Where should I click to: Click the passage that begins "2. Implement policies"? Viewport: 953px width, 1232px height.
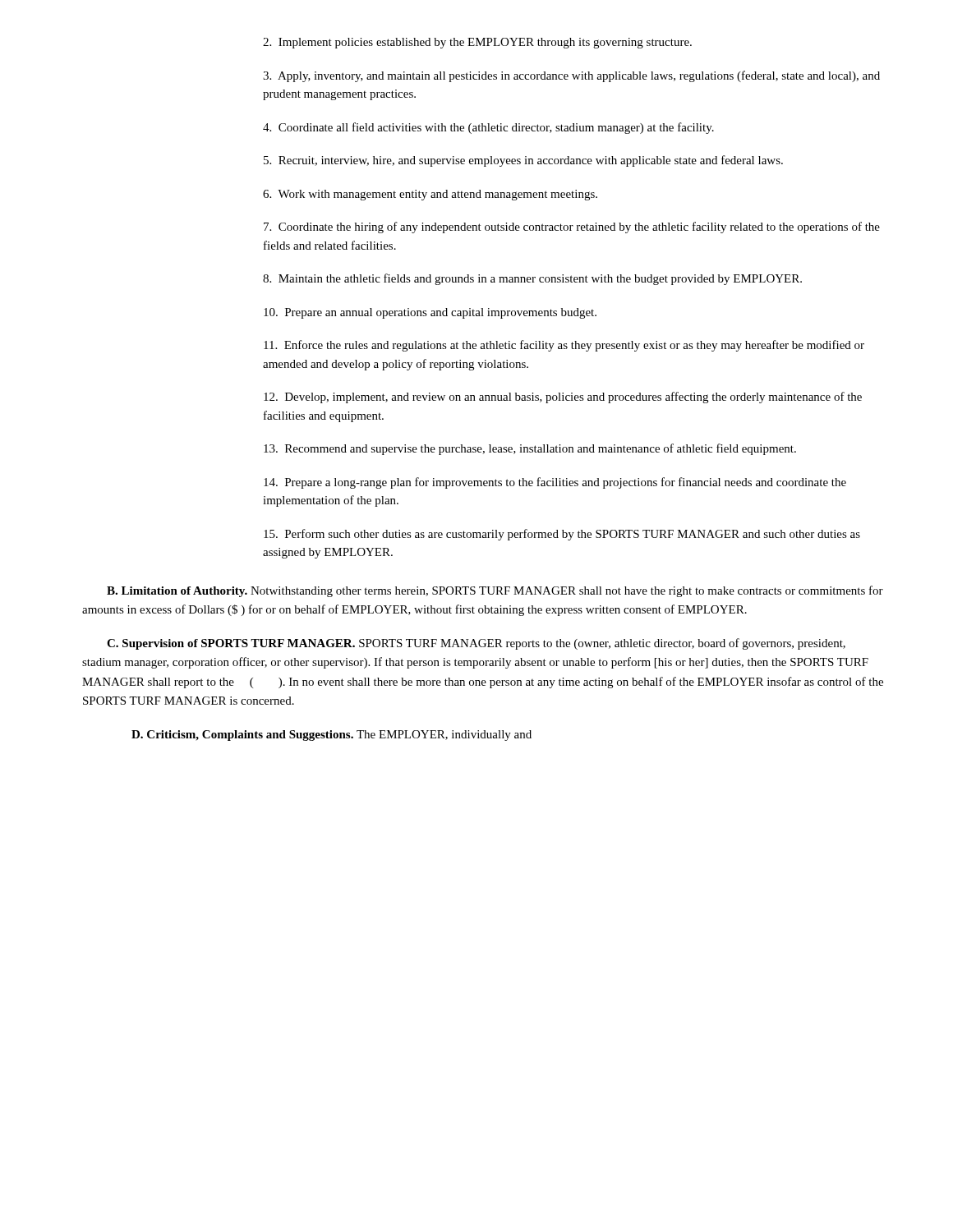coord(478,42)
